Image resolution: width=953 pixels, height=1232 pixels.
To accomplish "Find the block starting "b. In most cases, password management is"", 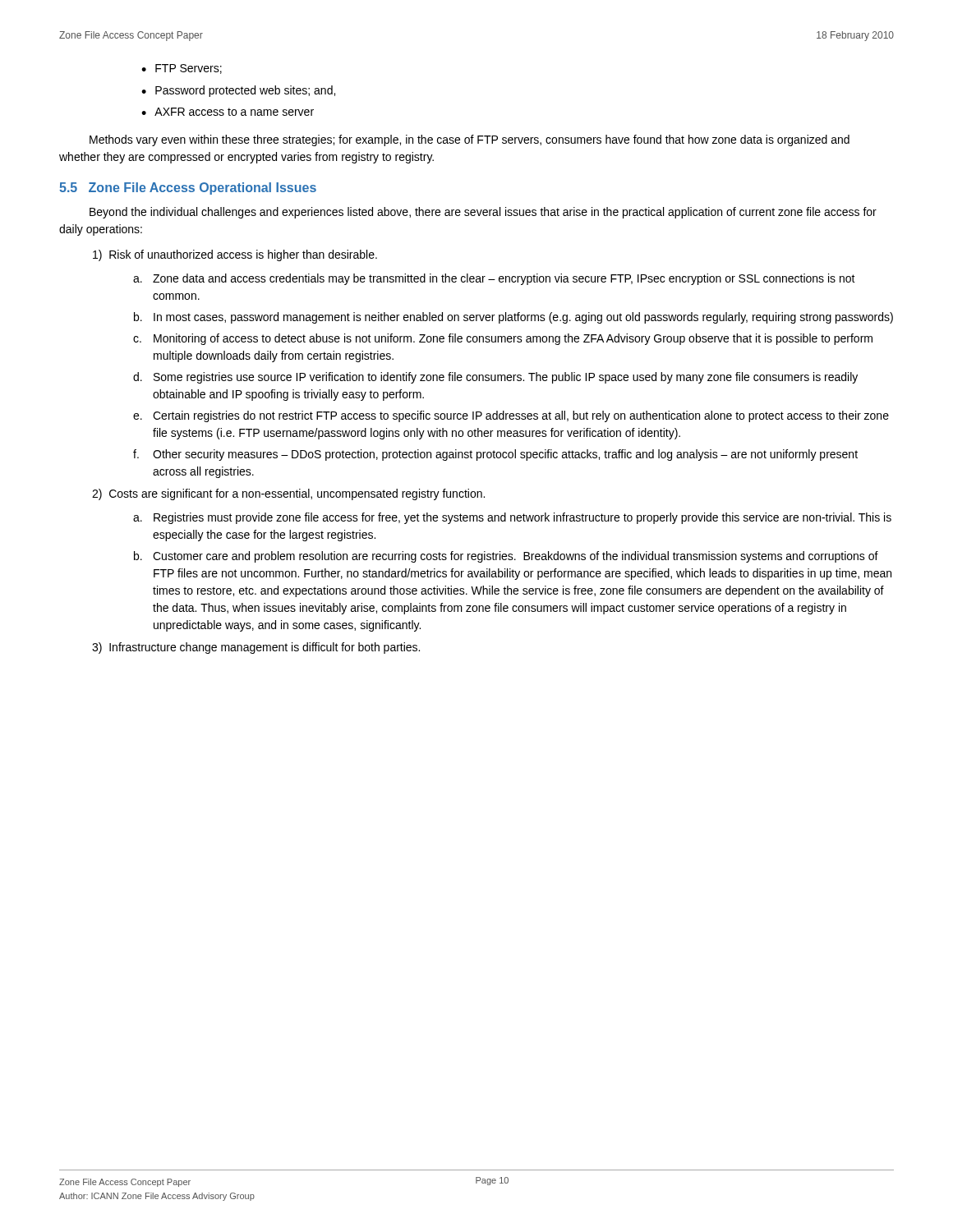I will (513, 317).
